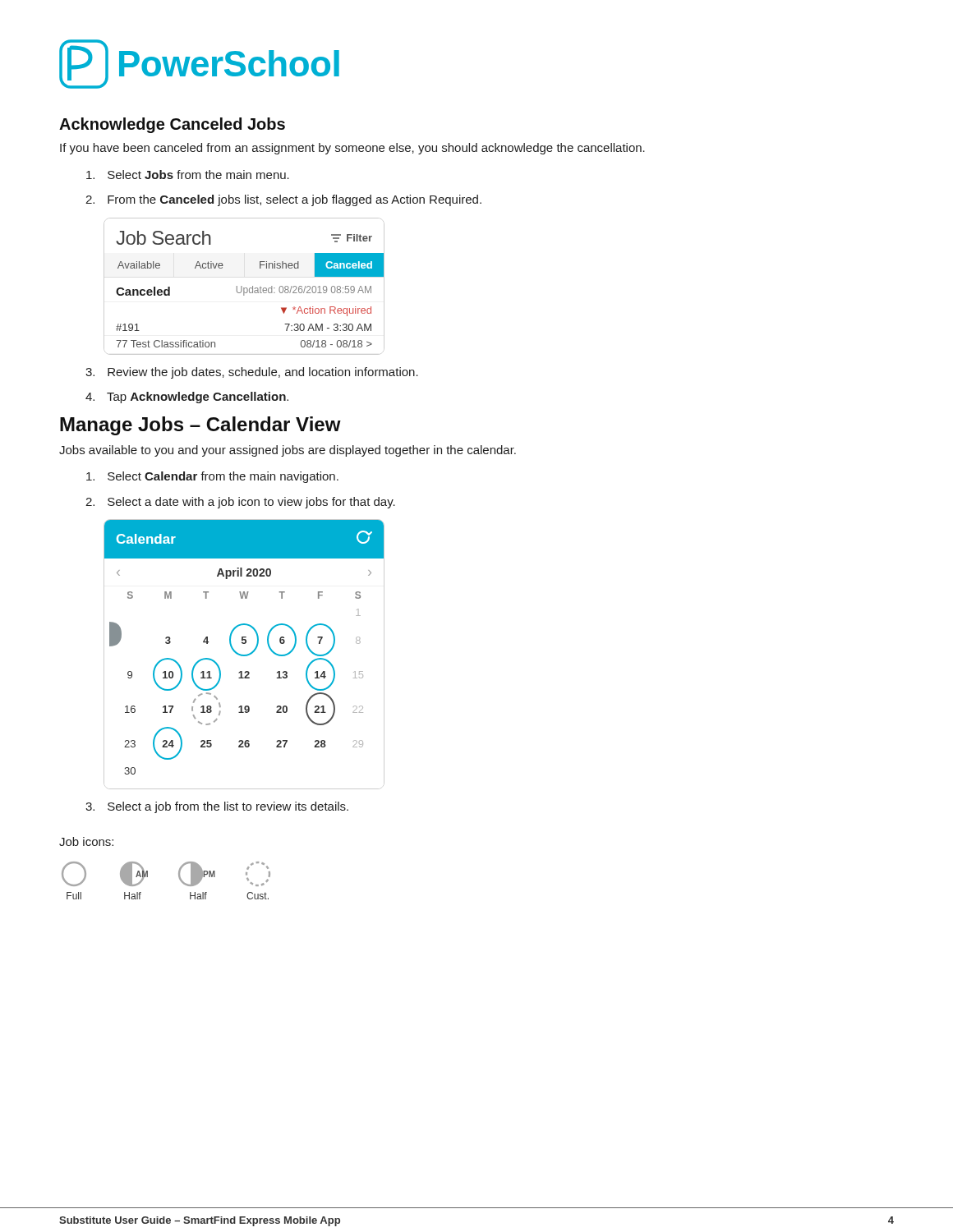The width and height of the screenshot is (953, 1232).
Task: Click on the text block containing "If you have been canceled from"
Action: click(476, 148)
